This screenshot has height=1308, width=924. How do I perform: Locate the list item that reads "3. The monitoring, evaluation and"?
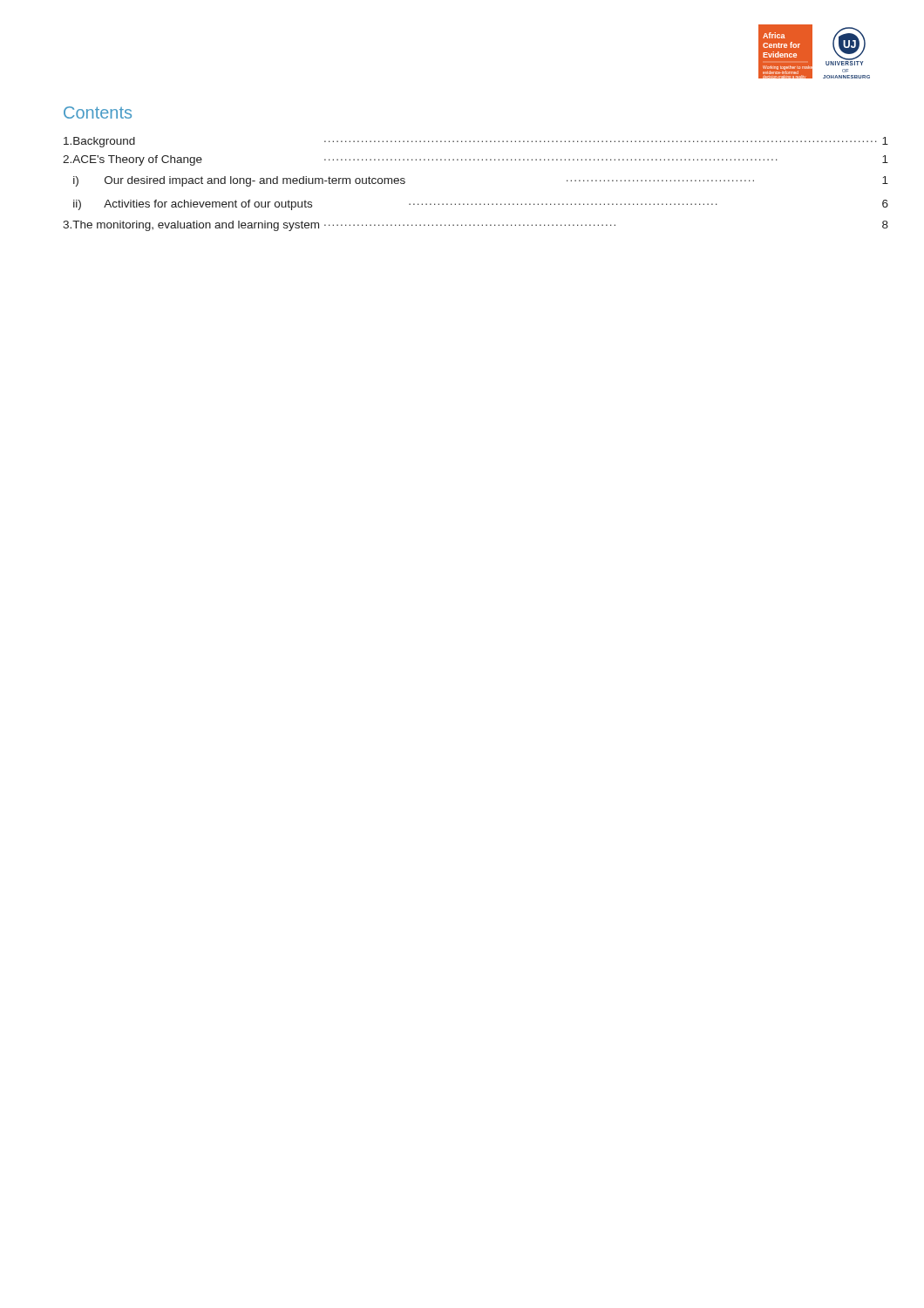click(476, 225)
